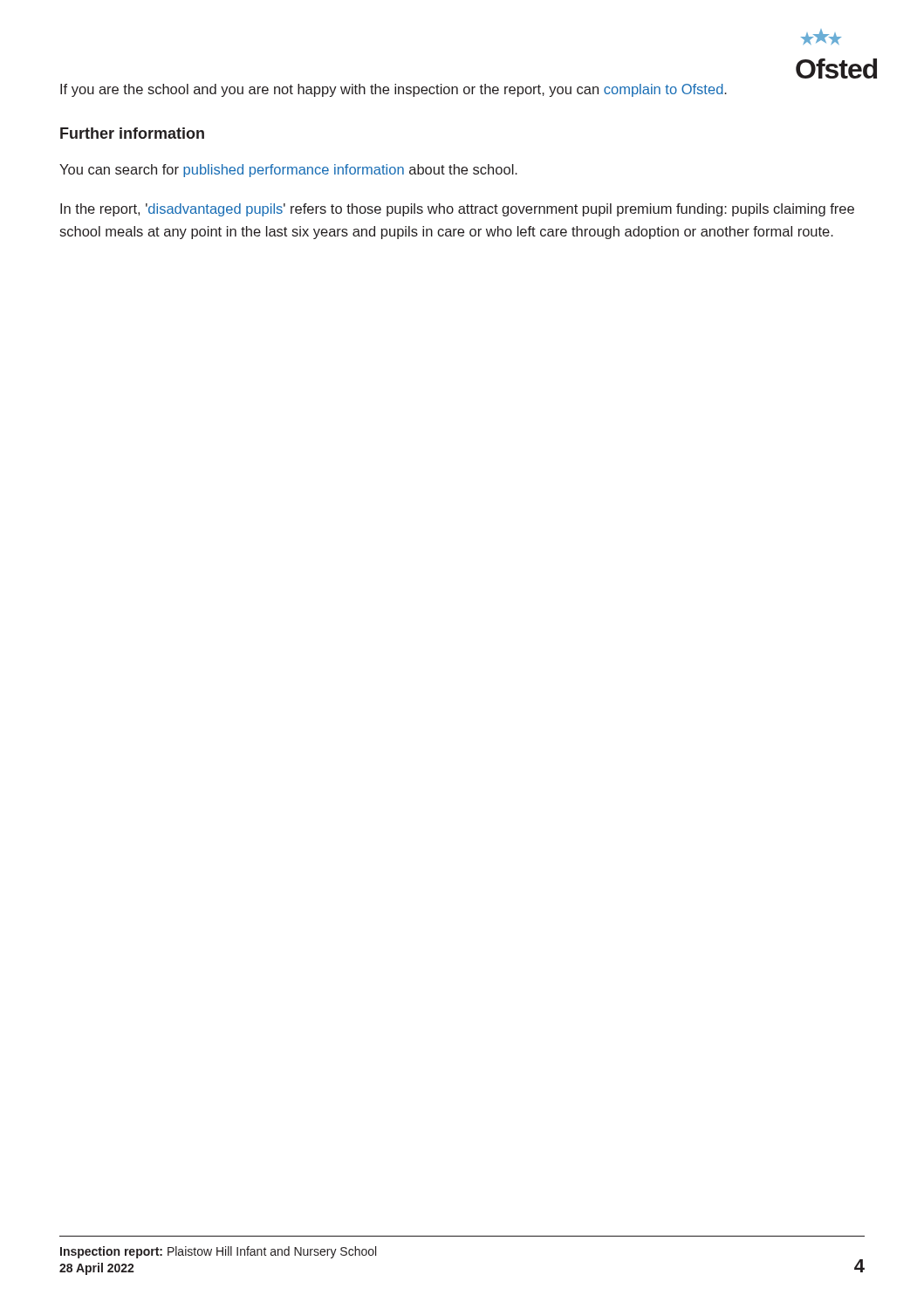Select the text block that says "In the report, 'disadvantaged"

pyautogui.click(x=457, y=220)
